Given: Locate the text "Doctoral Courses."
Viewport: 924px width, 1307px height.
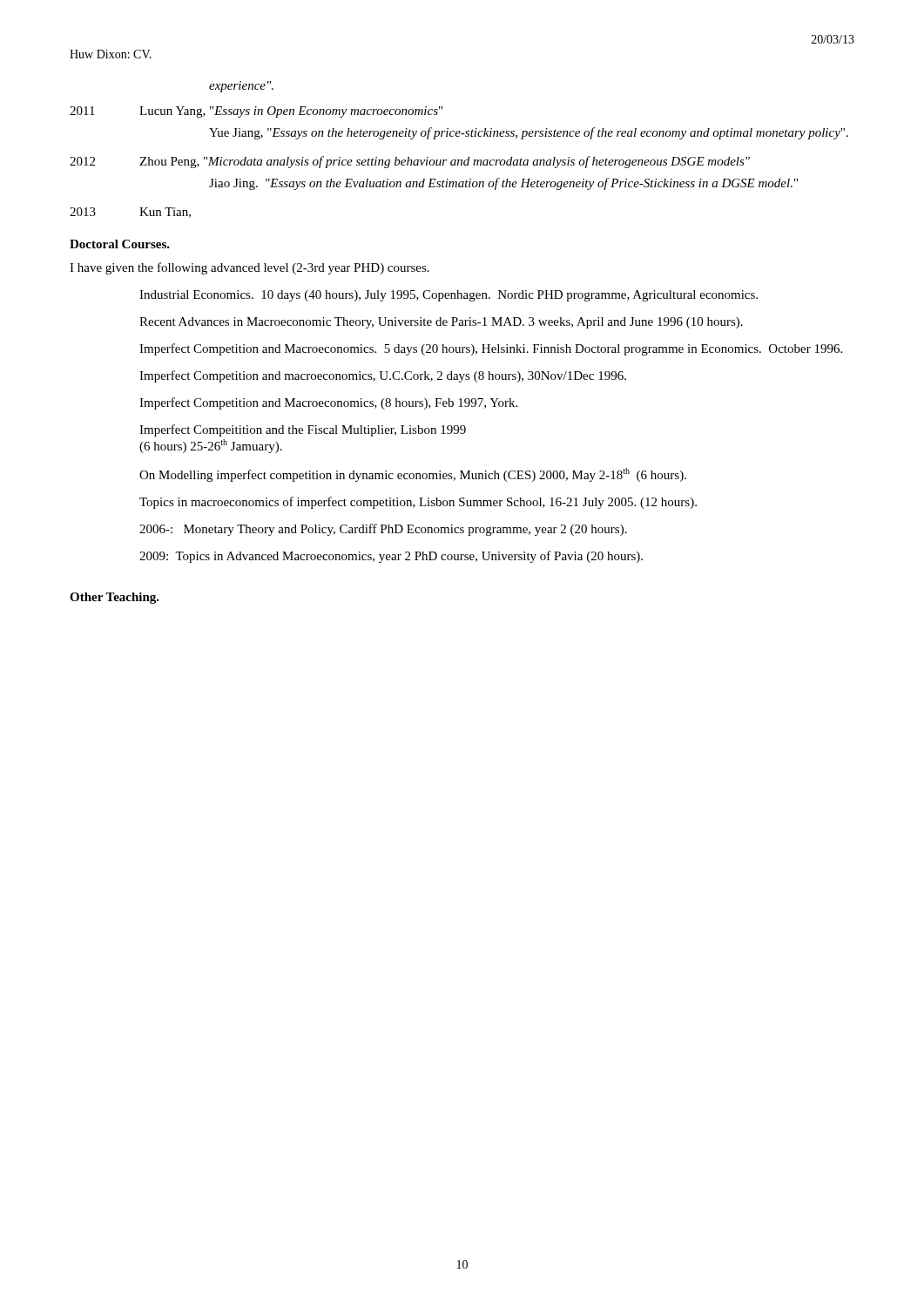Looking at the screenshot, I should [x=120, y=244].
